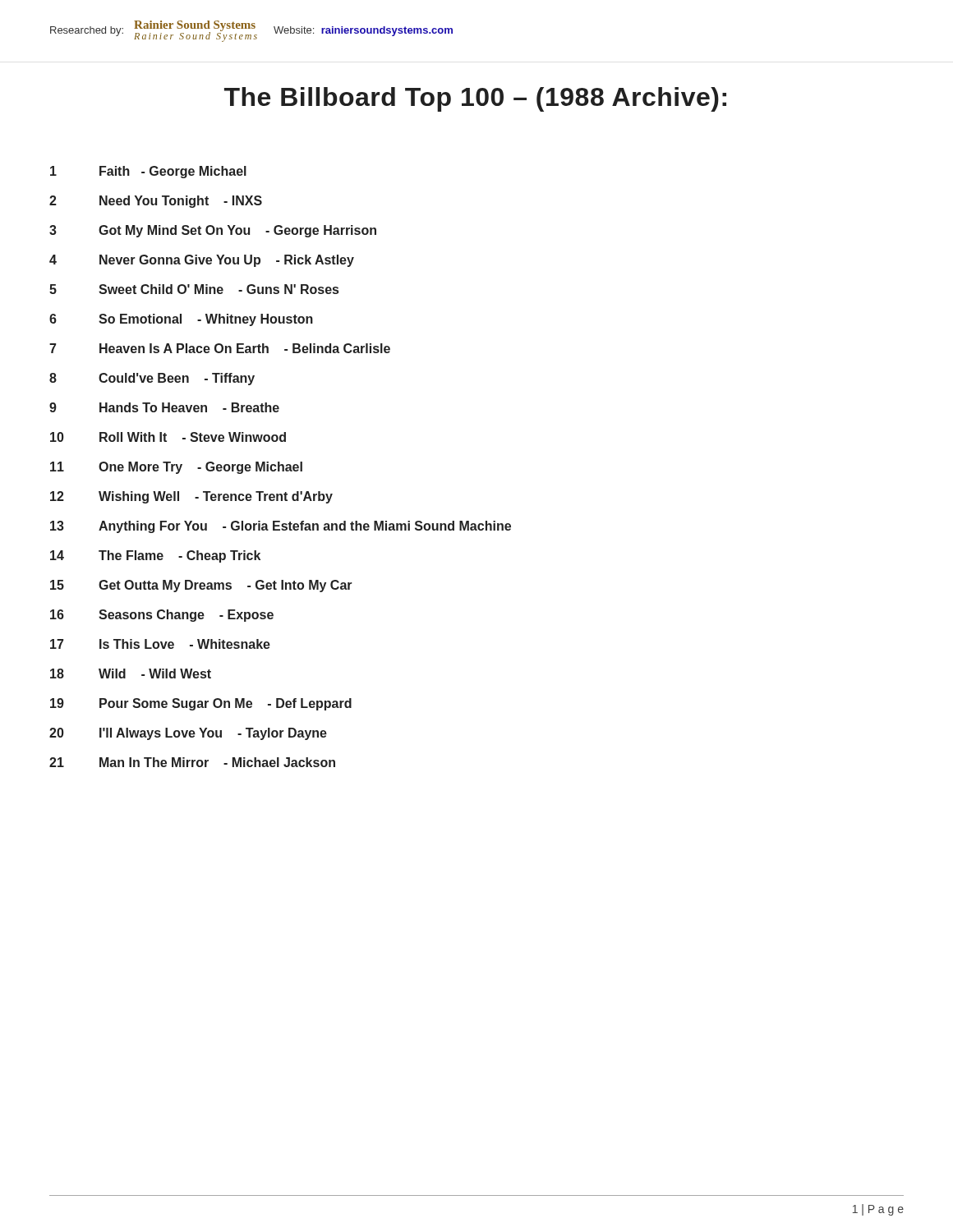
Task: Locate the text block starting "15 Get Outta My Dreams -"
Action: pyautogui.click(x=201, y=586)
